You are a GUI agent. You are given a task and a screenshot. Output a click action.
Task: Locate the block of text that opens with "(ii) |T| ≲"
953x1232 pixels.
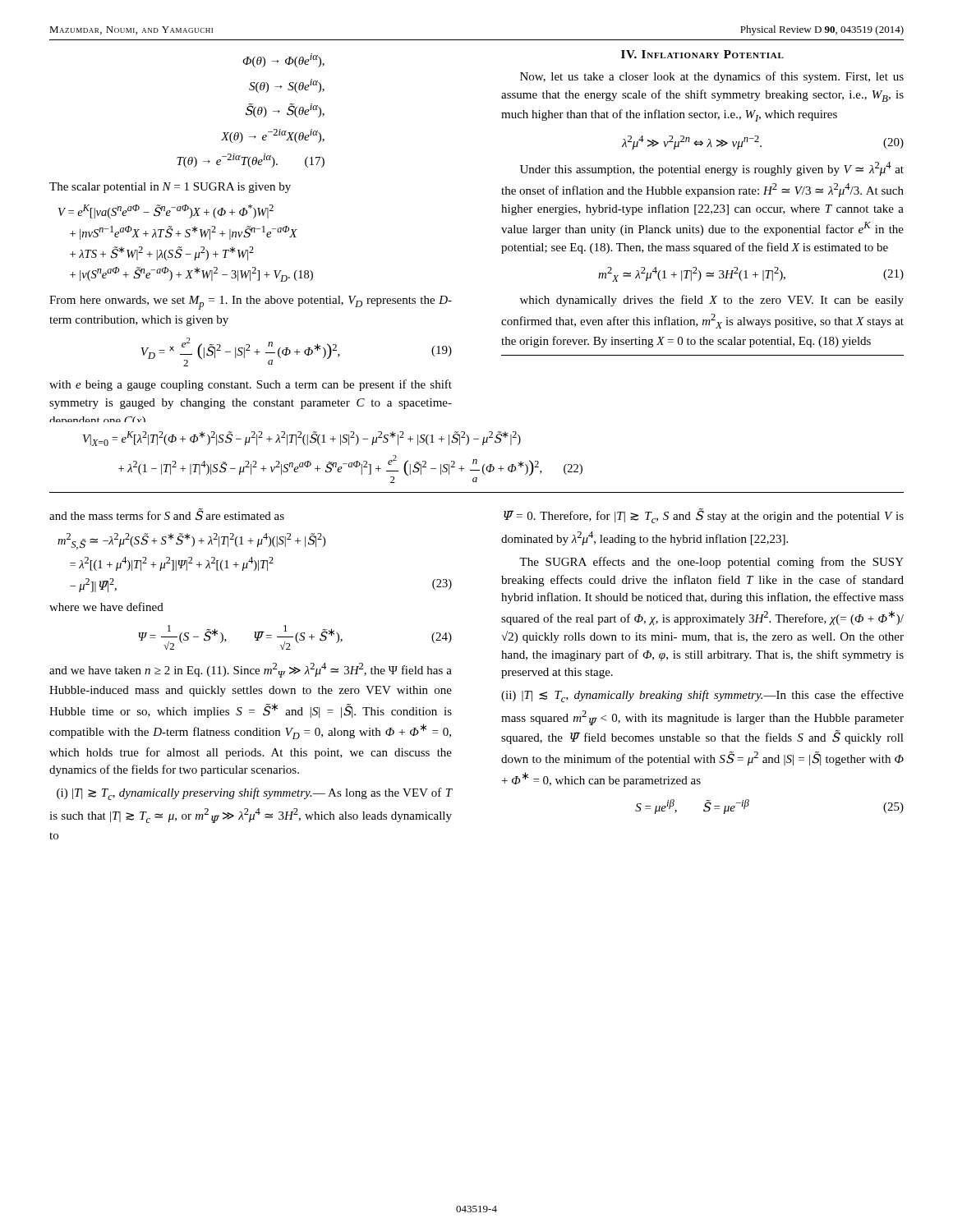702,738
